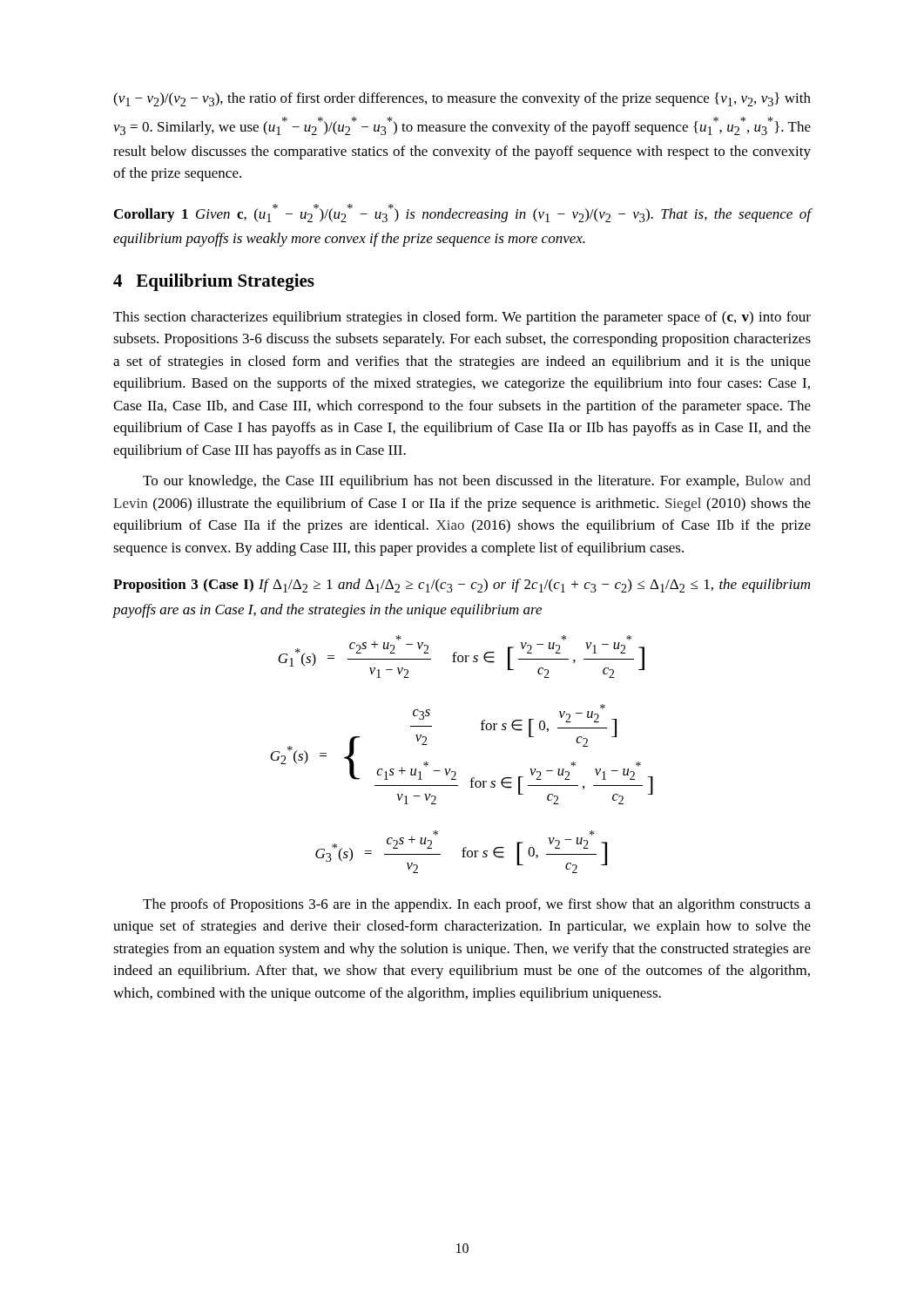The image size is (924, 1307).
Task: Where is the passage that starts "The proofs of Propositions 3-6"?
Action: (x=462, y=949)
